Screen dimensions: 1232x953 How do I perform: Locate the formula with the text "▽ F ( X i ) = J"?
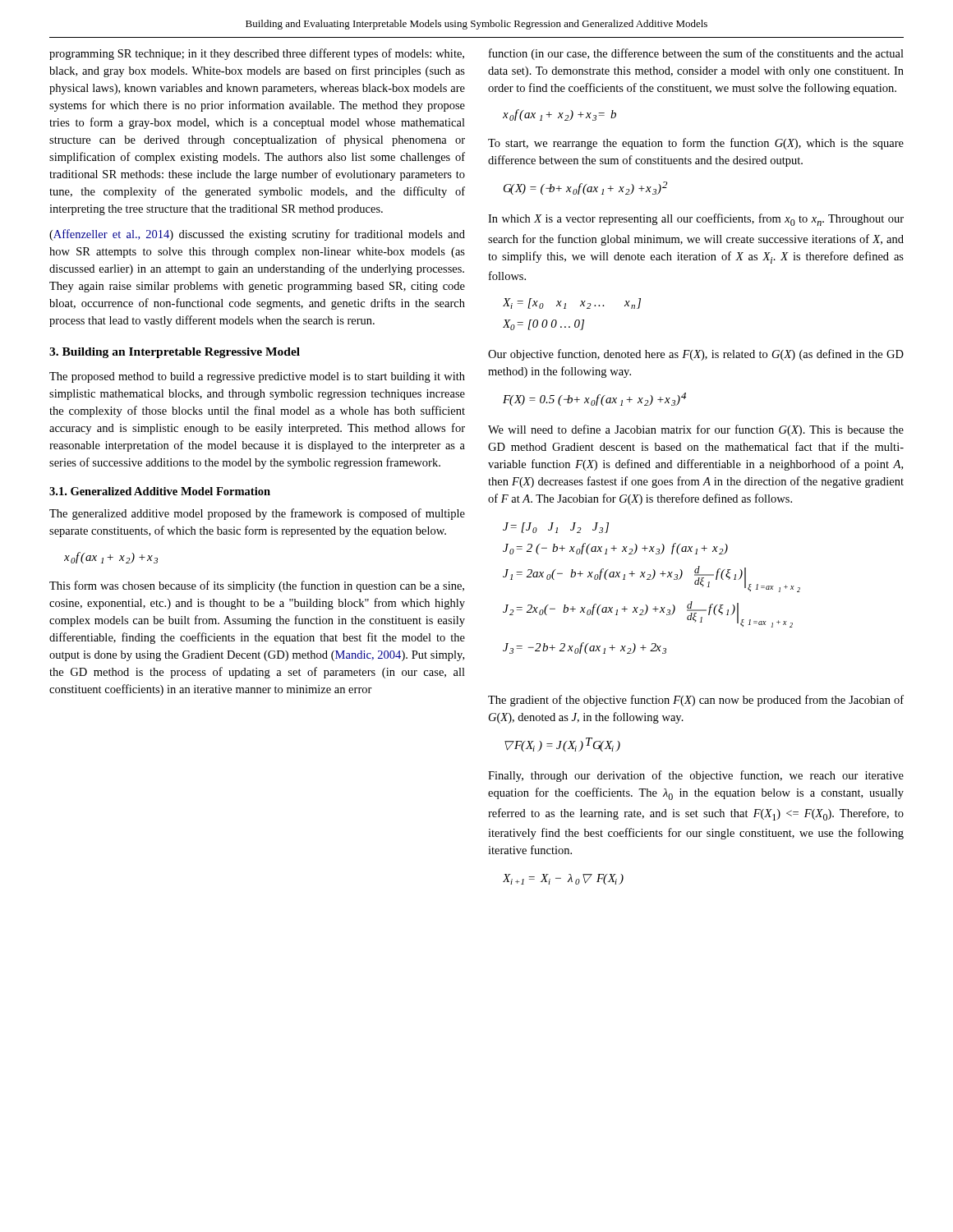pyautogui.click(x=597, y=745)
